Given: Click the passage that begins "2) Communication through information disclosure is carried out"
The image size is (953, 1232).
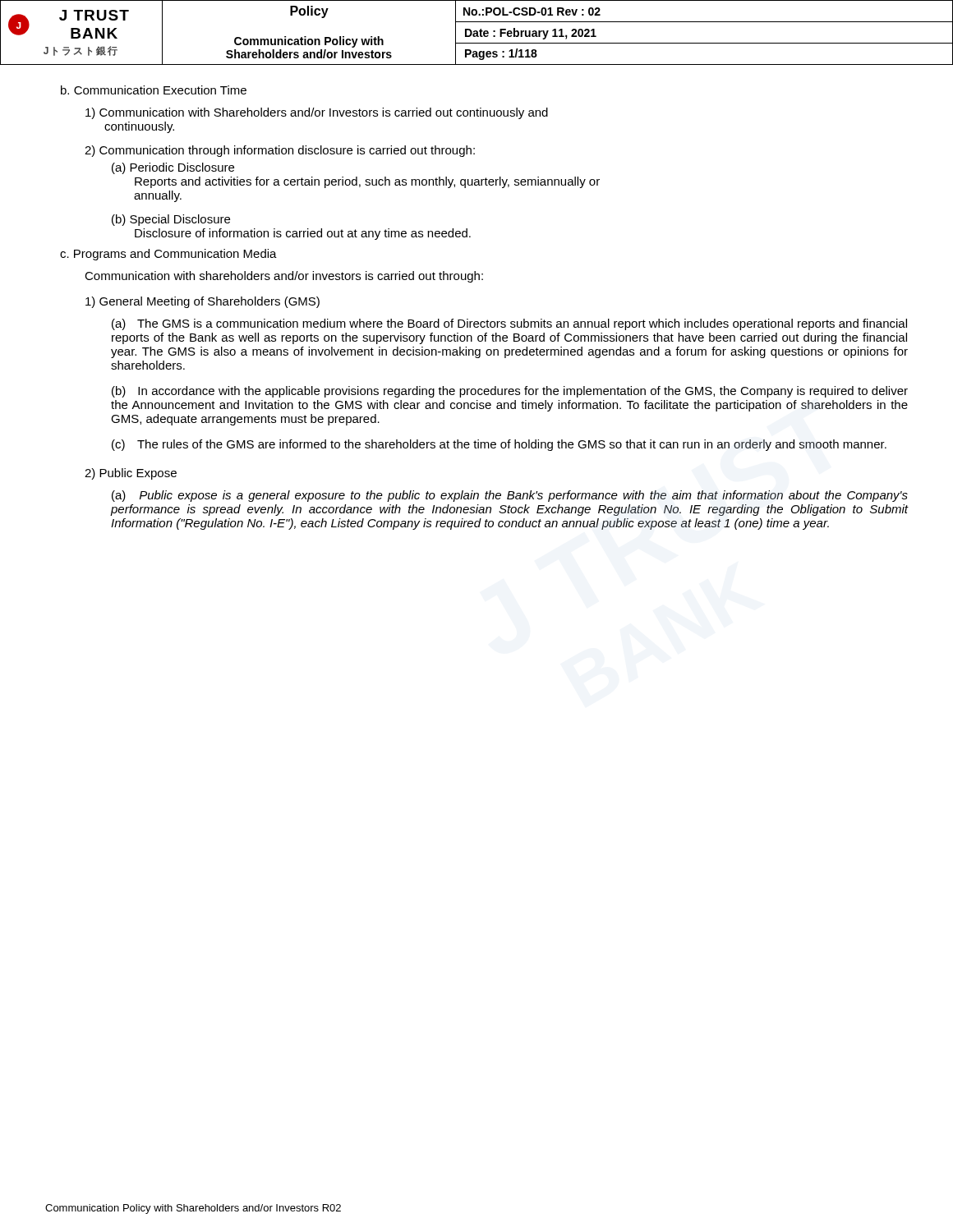Looking at the screenshot, I should coord(280,150).
